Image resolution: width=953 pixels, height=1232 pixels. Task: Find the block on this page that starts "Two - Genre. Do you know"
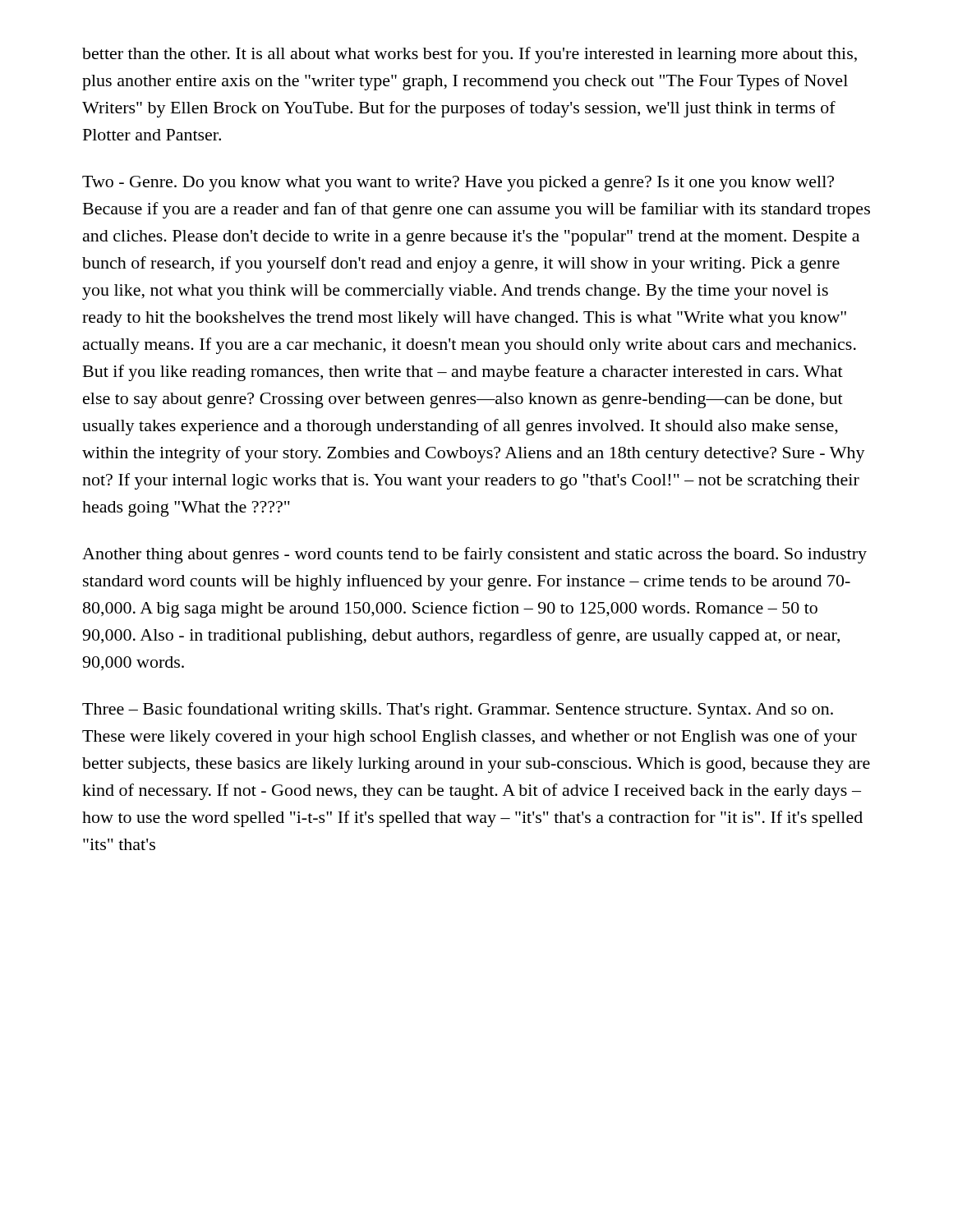[x=476, y=344]
